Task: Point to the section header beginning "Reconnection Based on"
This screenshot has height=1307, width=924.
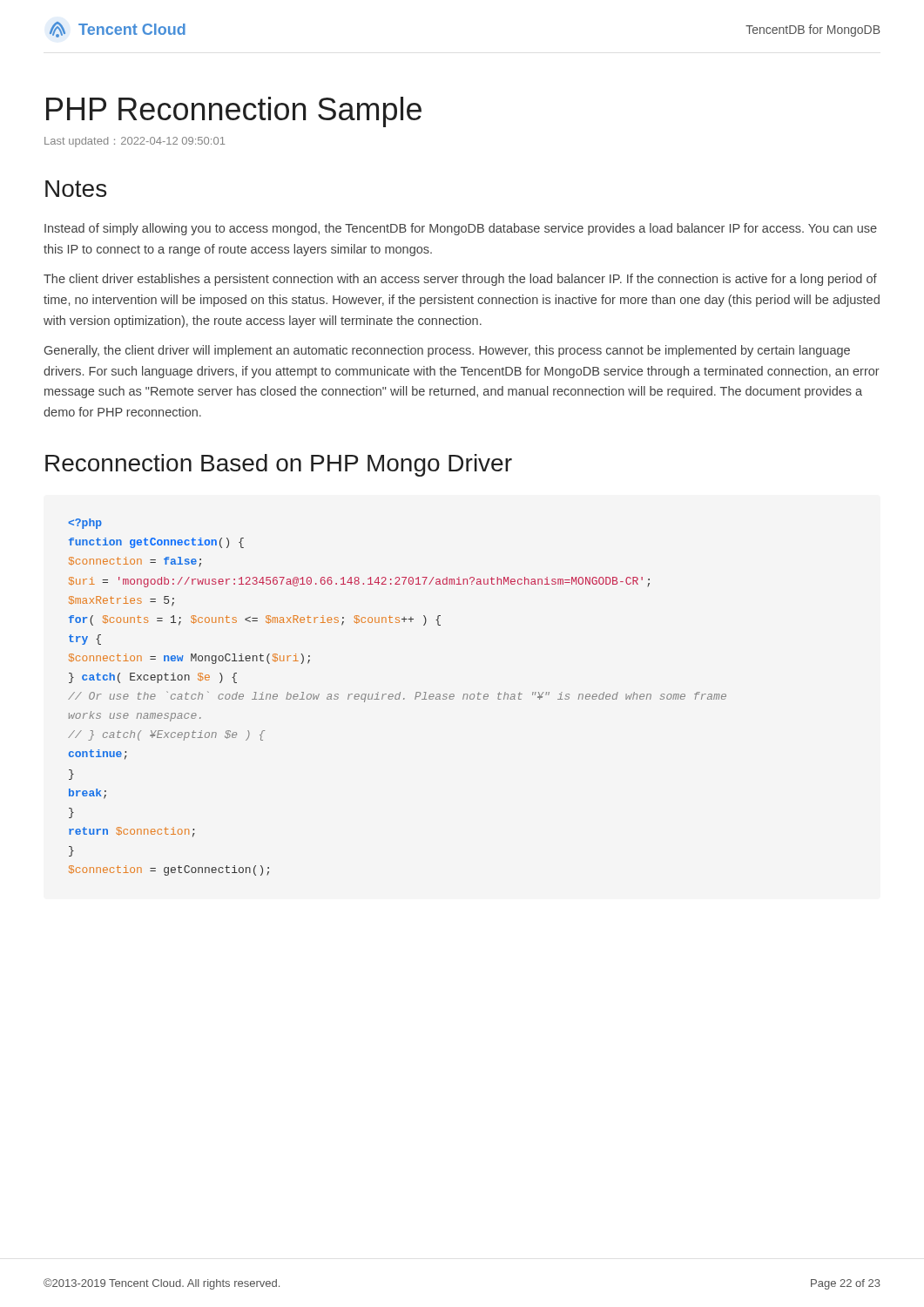Action: [x=278, y=463]
